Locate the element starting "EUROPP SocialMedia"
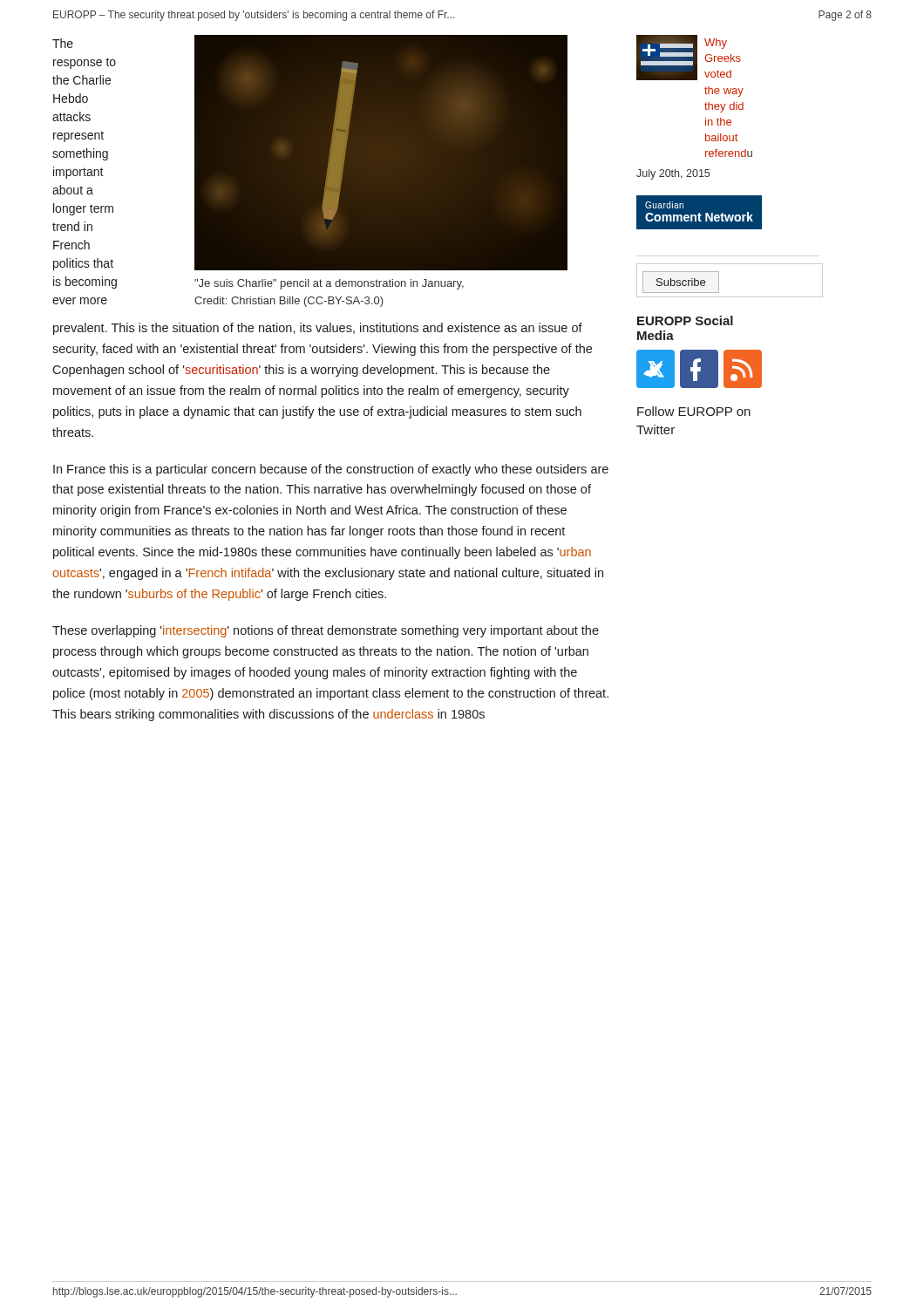This screenshot has width=924, height=1308. click(685, 327)
